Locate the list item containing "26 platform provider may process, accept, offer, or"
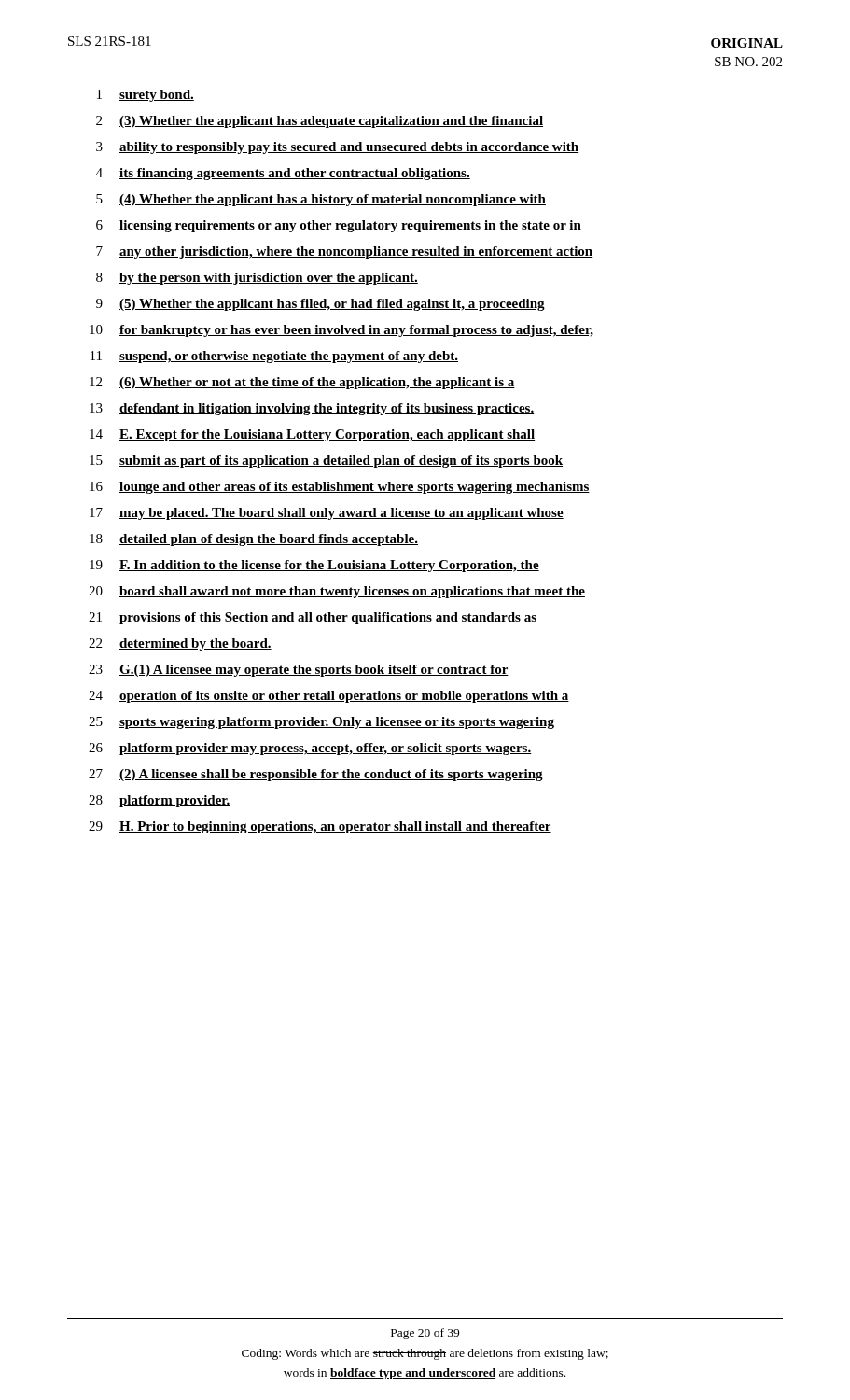The height and width of the screenshot is (1400, 850). [x=425, y=748]
